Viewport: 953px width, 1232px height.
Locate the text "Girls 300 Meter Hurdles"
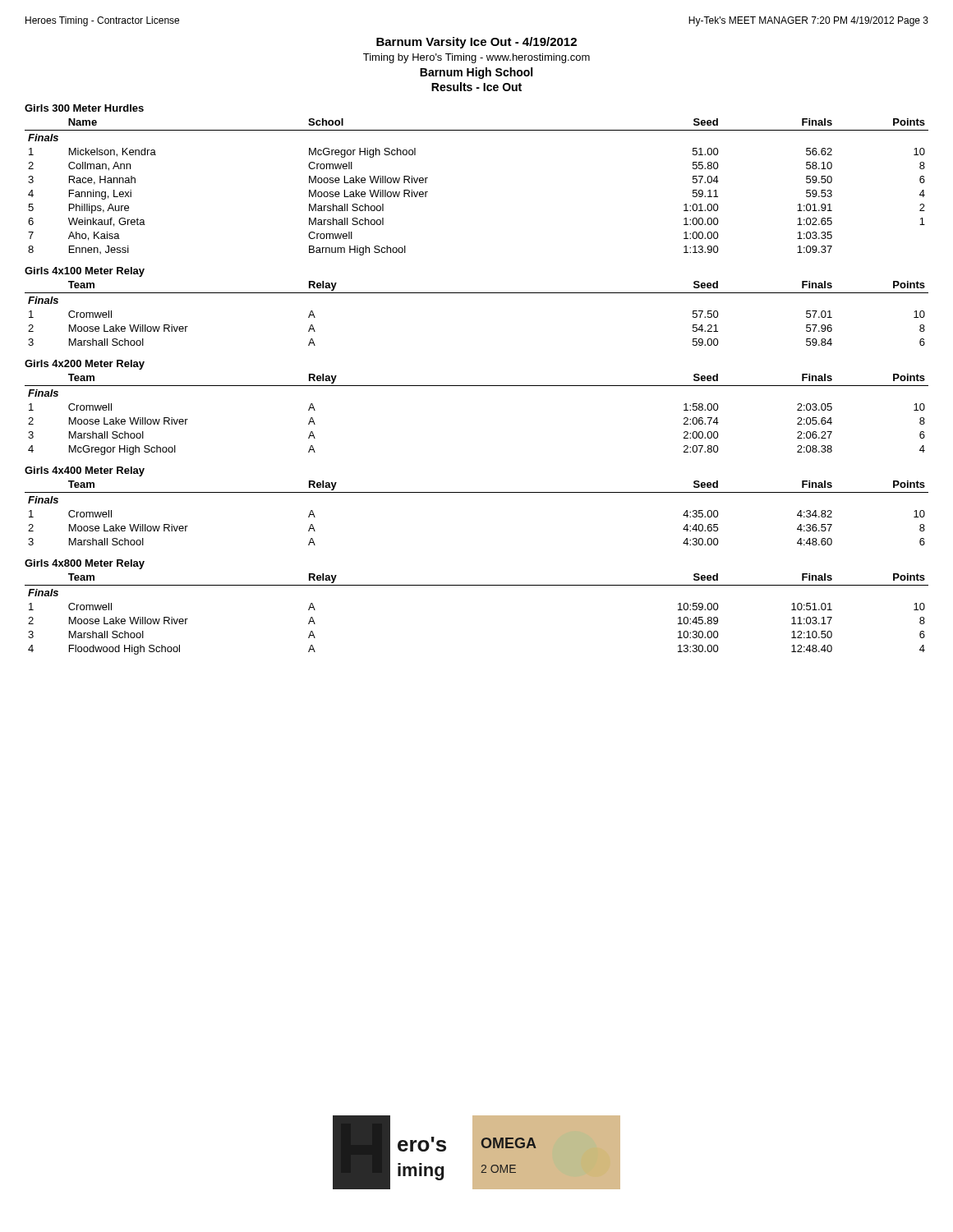84,108
